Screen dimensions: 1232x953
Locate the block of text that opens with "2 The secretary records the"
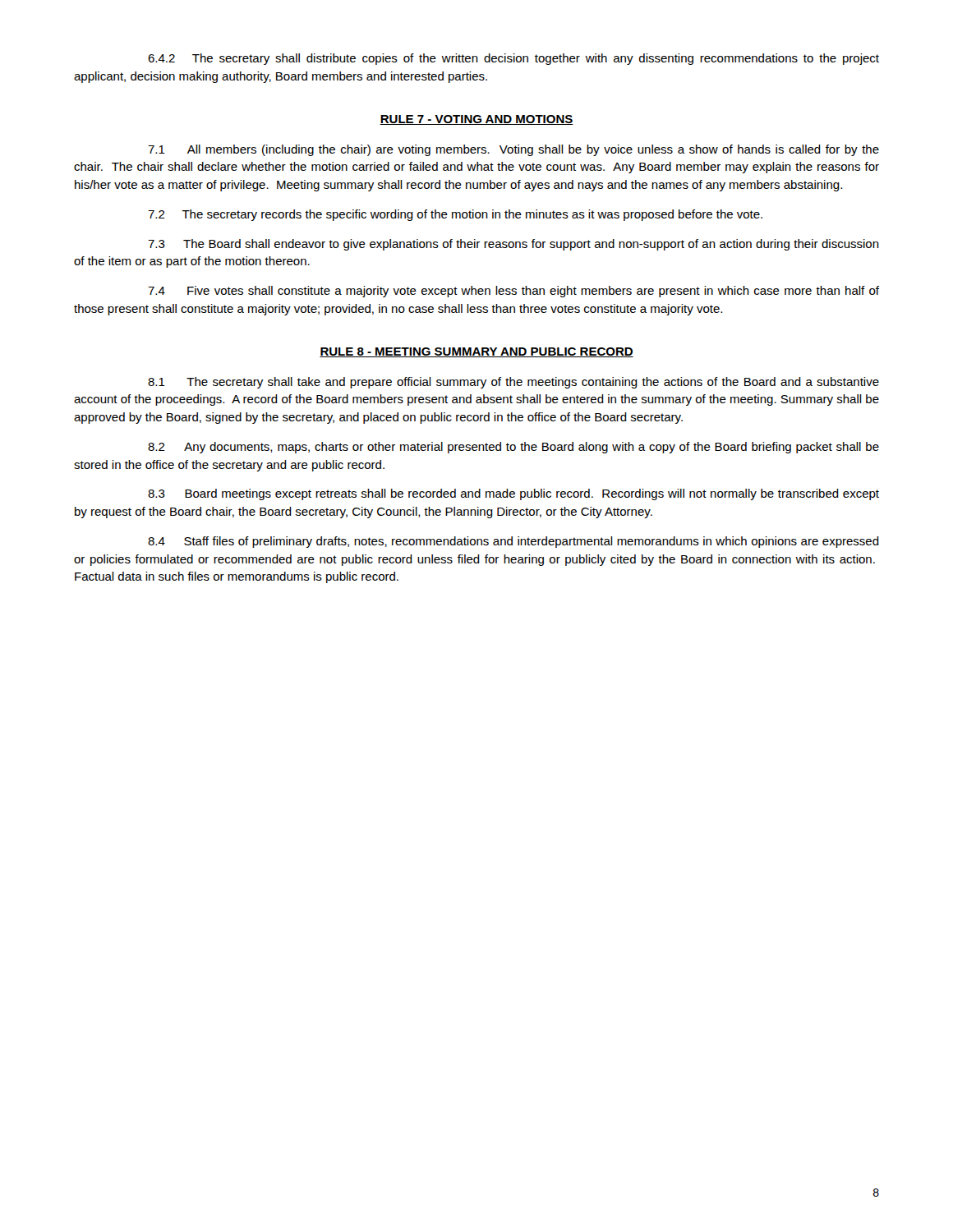coord(456,214)
